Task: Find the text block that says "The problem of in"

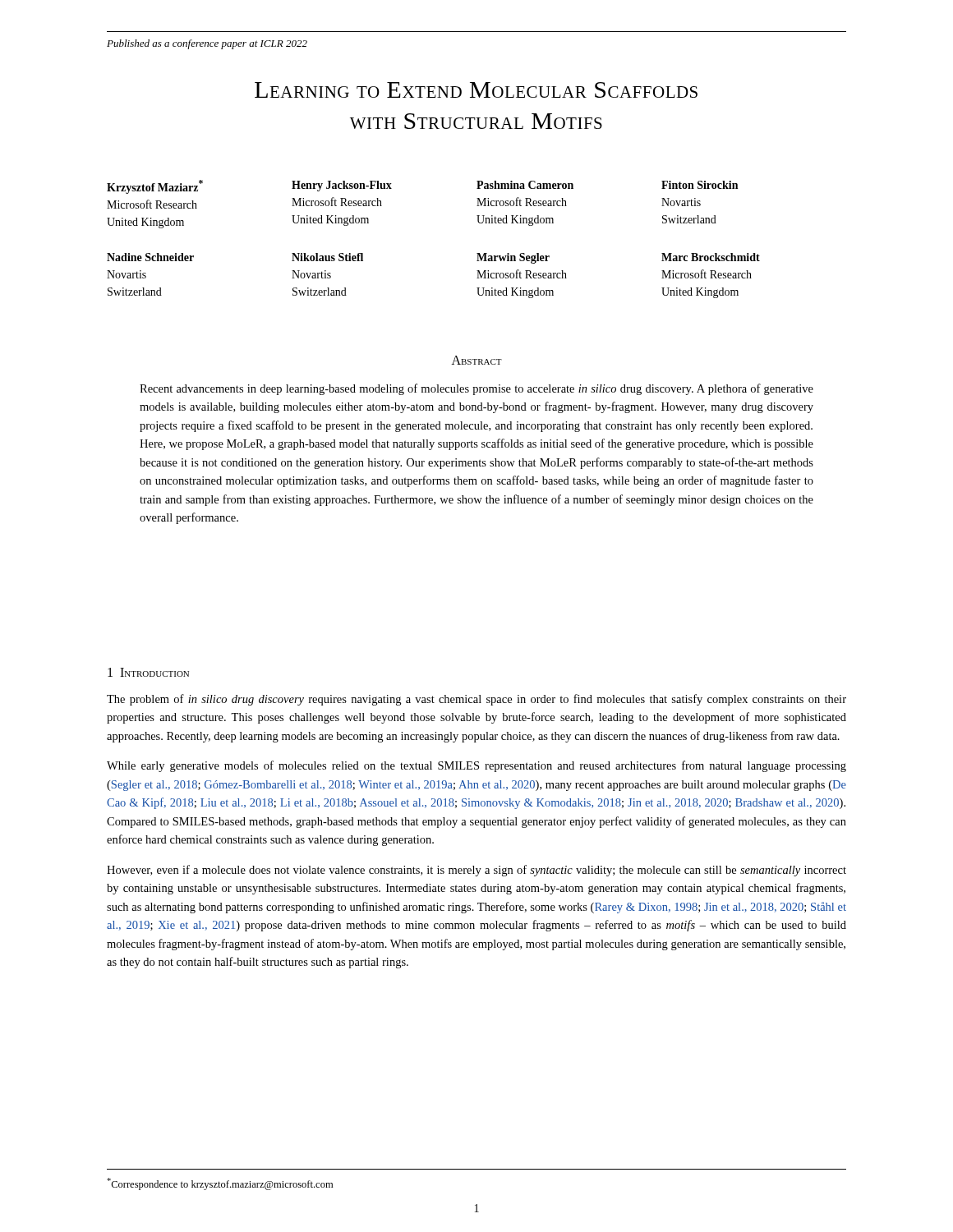Action: pyautogui.click(x=476, y=717)
